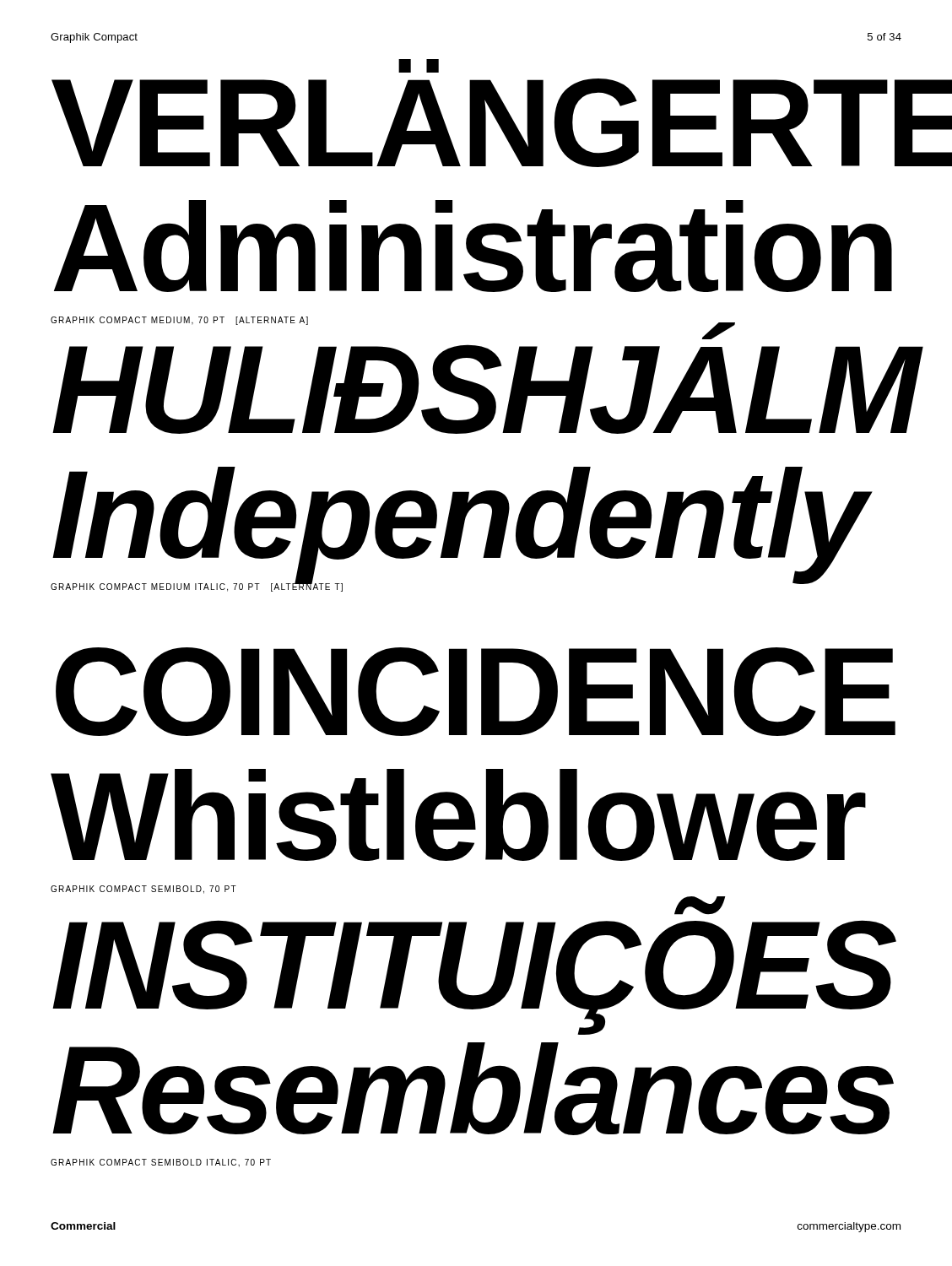Find the text block that says "COINCIDENCEWhistleblower GRAPHIK COMPACT SEMIBOLD,"
952x1266 pixels.
click(476, 762)
